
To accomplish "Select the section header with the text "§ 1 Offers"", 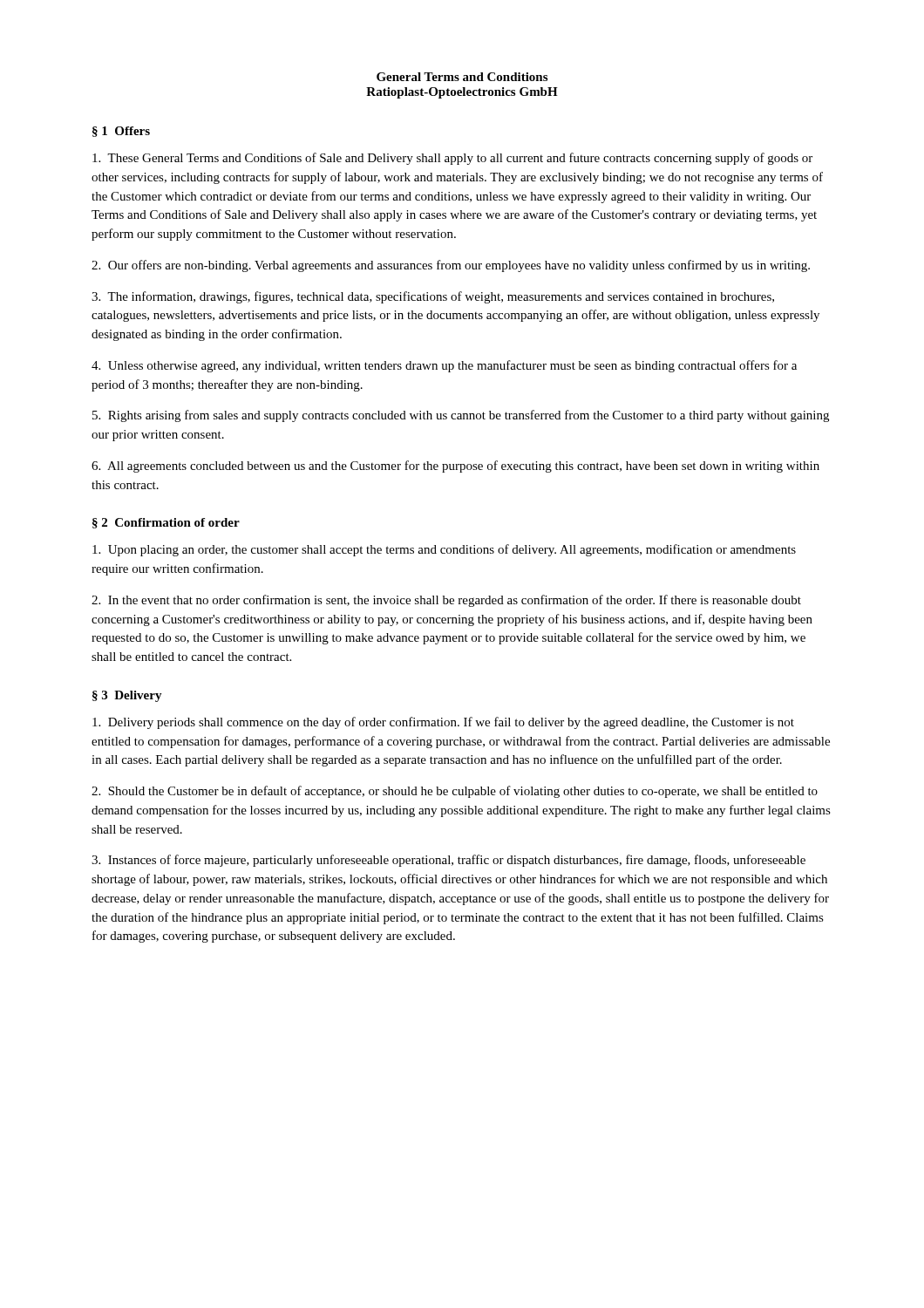I will (x=121, y=131).
